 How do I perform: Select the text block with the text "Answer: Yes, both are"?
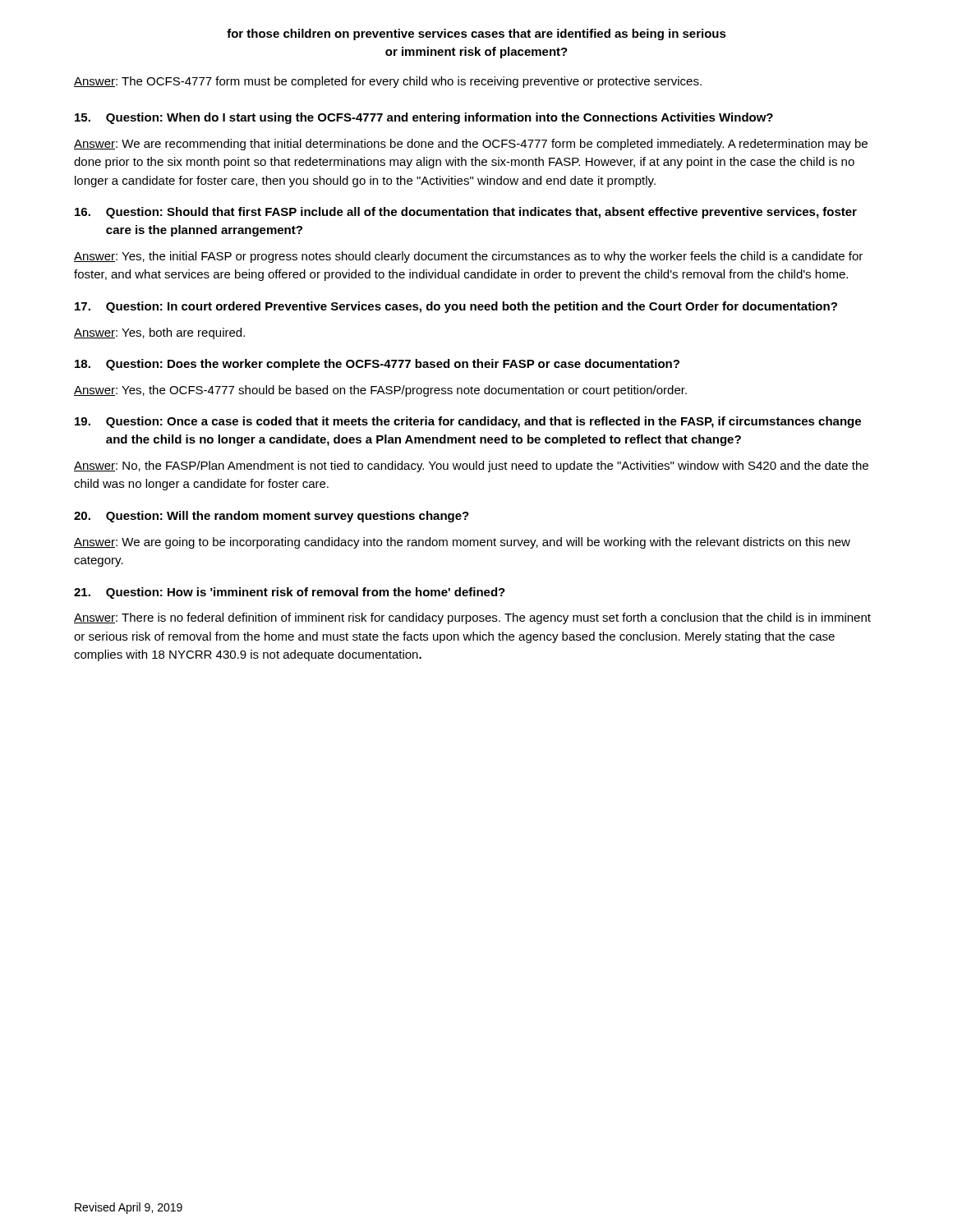(x=160, y=332)
